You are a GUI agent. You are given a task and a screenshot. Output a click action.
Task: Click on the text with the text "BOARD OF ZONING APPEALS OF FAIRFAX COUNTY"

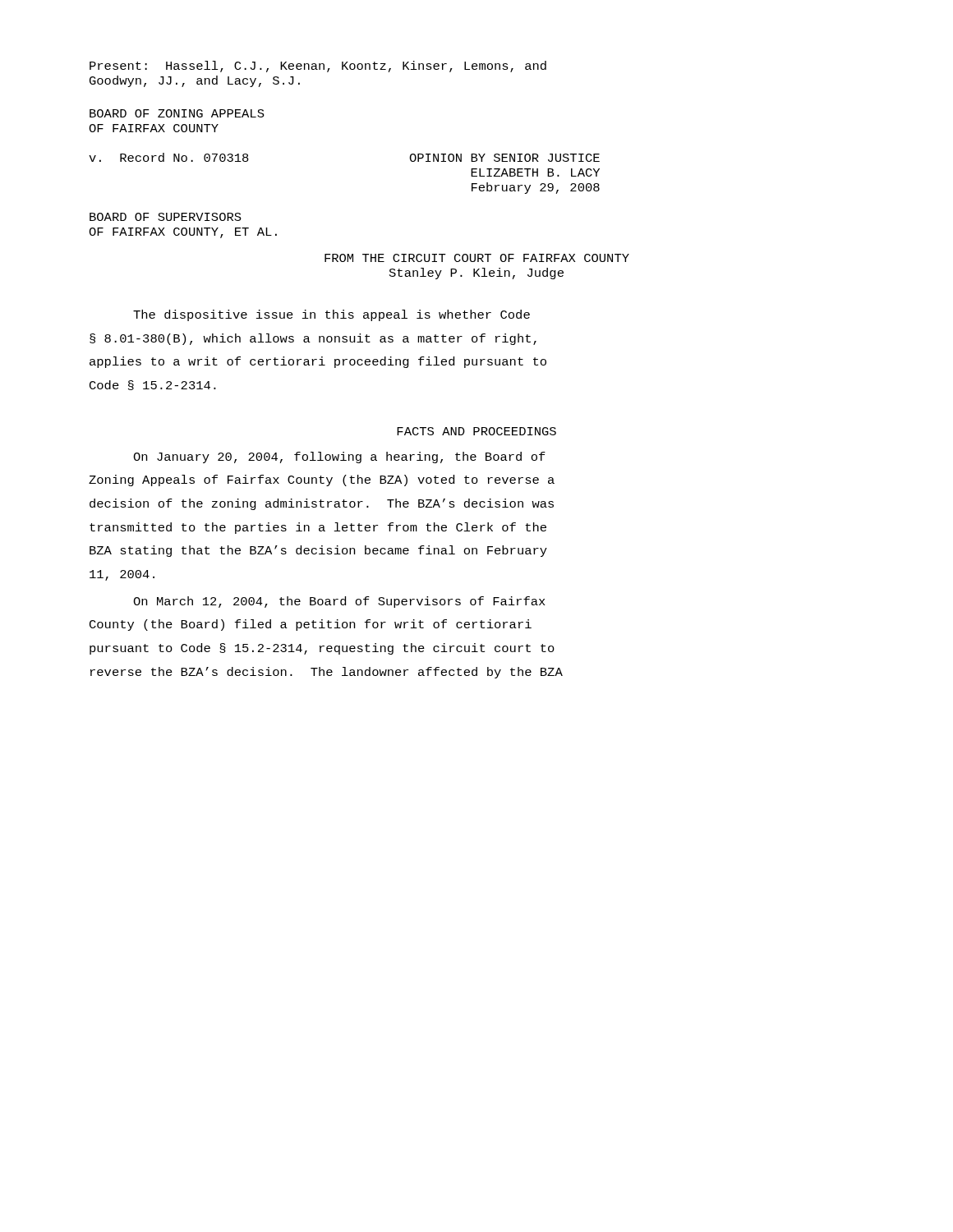[x=177, y=122]
